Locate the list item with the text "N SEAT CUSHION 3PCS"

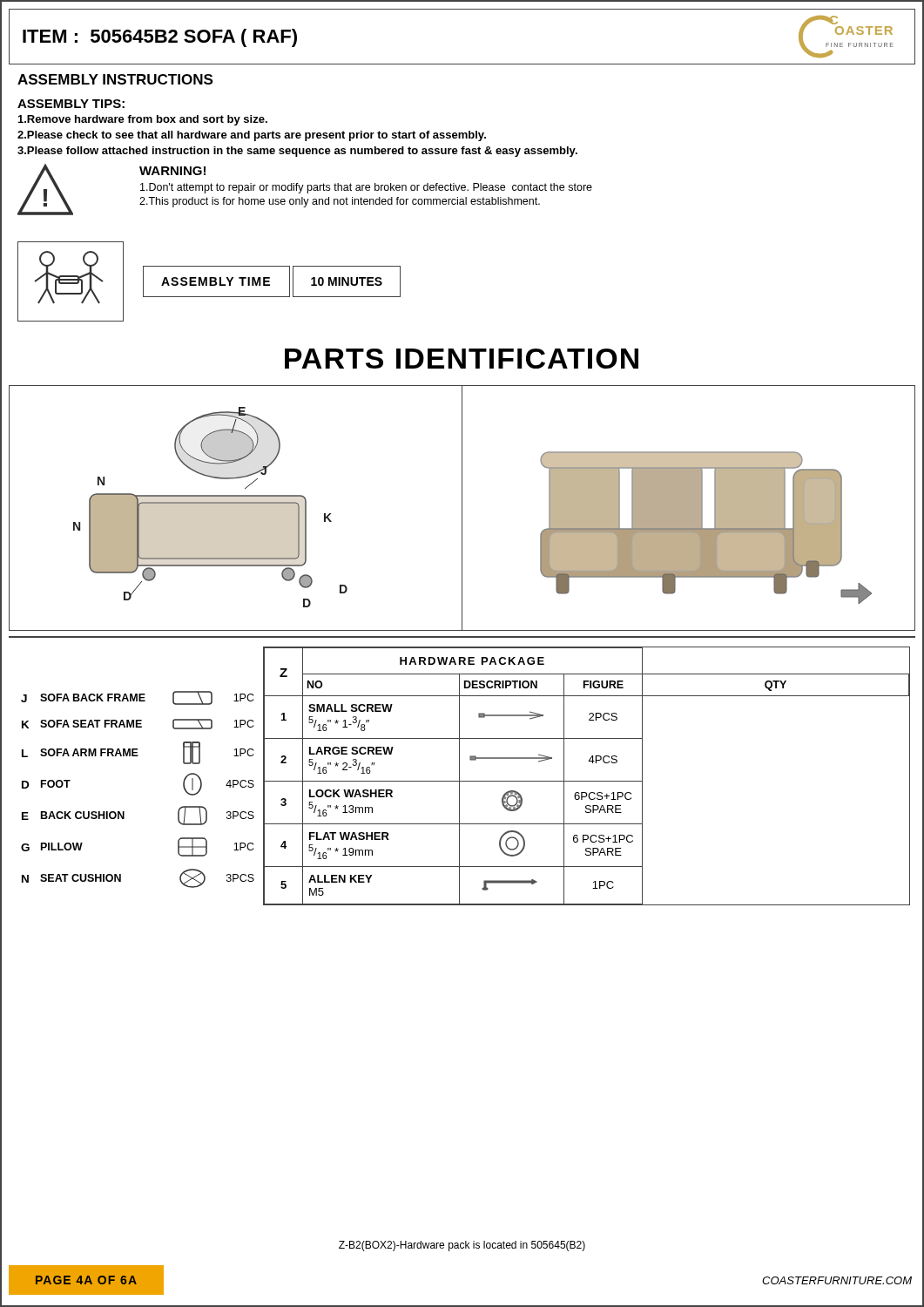pyautogui.click(x=61, y=879)
